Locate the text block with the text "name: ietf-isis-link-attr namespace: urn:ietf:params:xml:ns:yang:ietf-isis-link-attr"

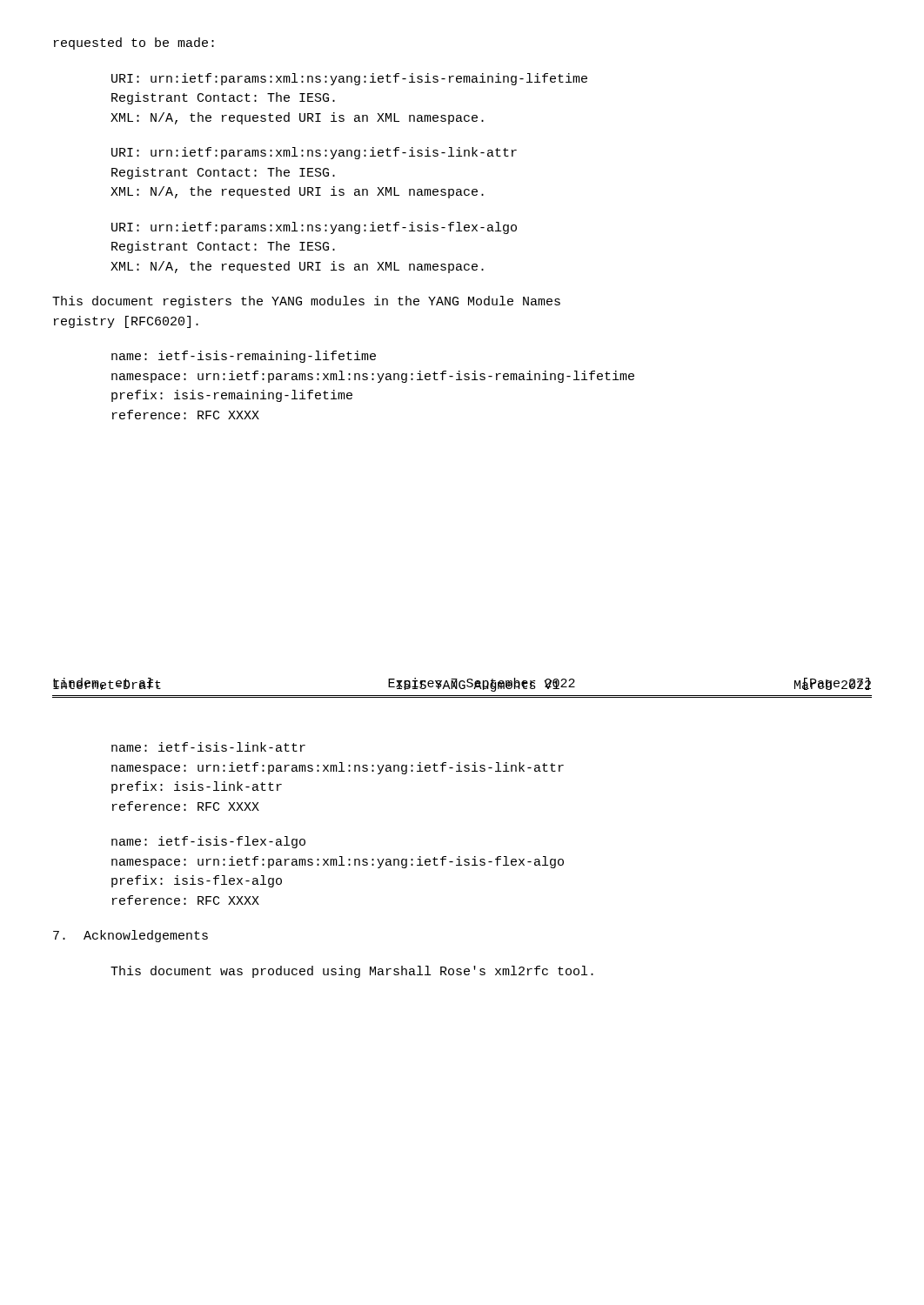point(479,779)
